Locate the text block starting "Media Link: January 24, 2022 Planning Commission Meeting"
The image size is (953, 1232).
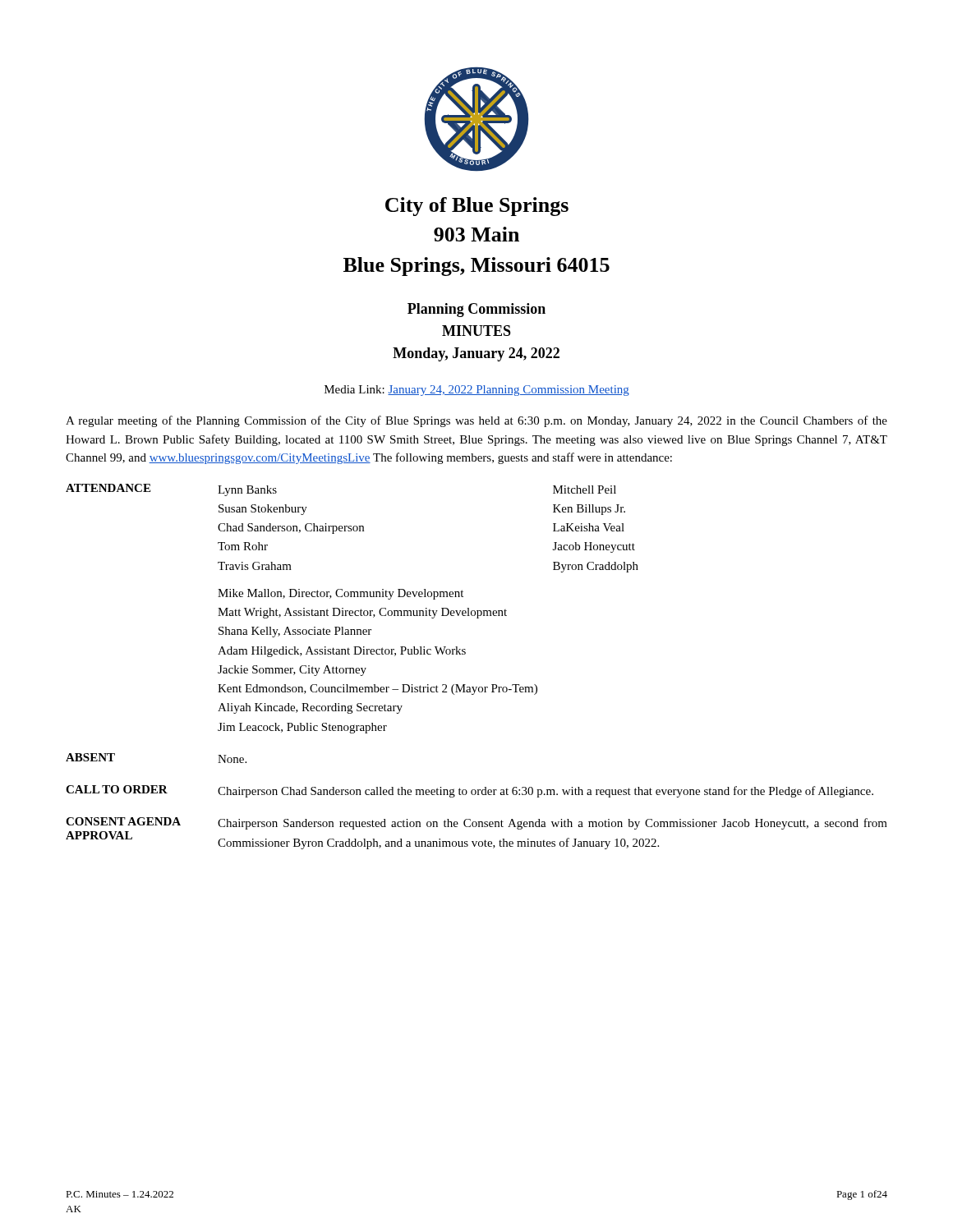[476, 389]
